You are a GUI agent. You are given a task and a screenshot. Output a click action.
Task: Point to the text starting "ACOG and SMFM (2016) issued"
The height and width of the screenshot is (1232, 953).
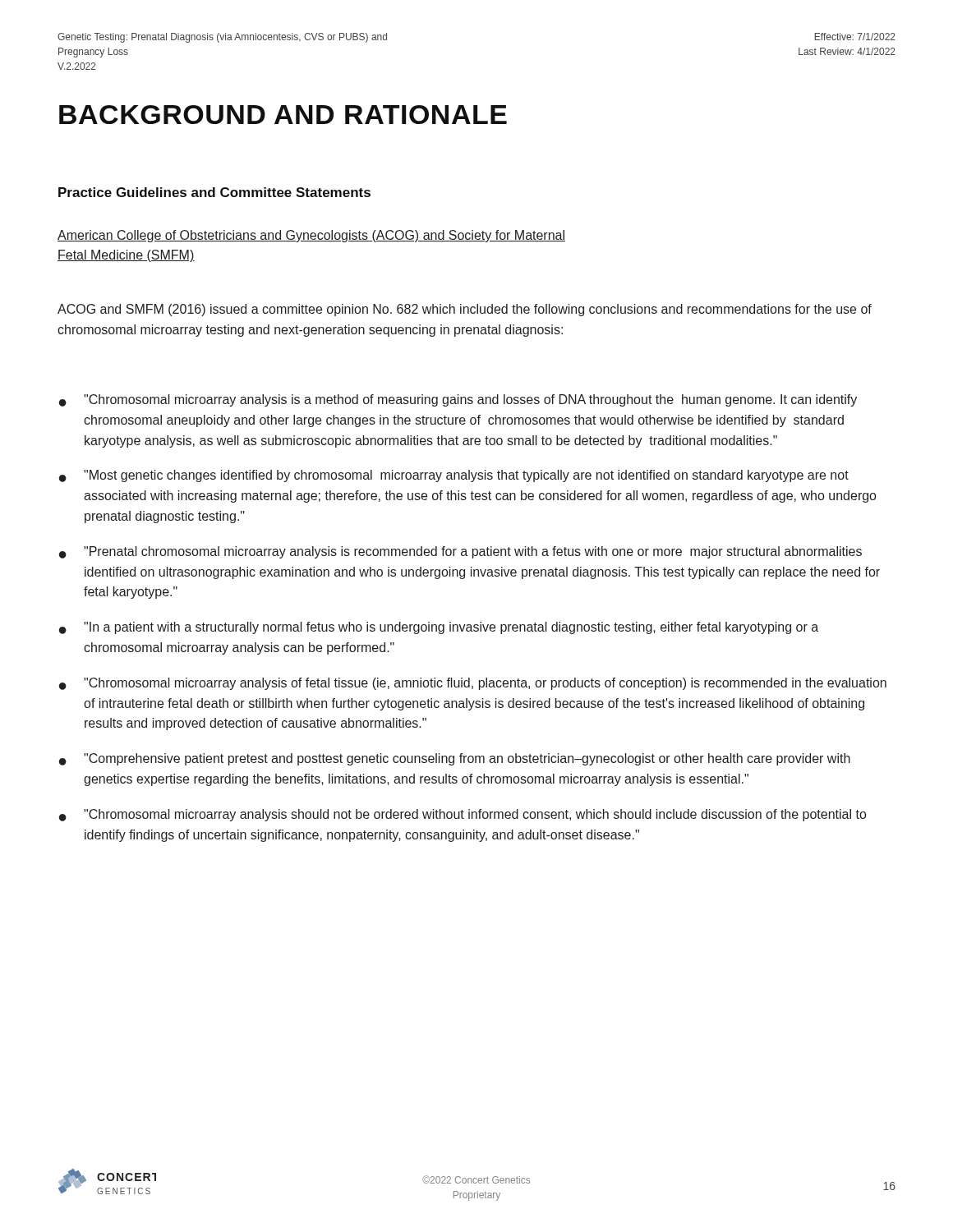pyautogui.click(x=476, y=320)
